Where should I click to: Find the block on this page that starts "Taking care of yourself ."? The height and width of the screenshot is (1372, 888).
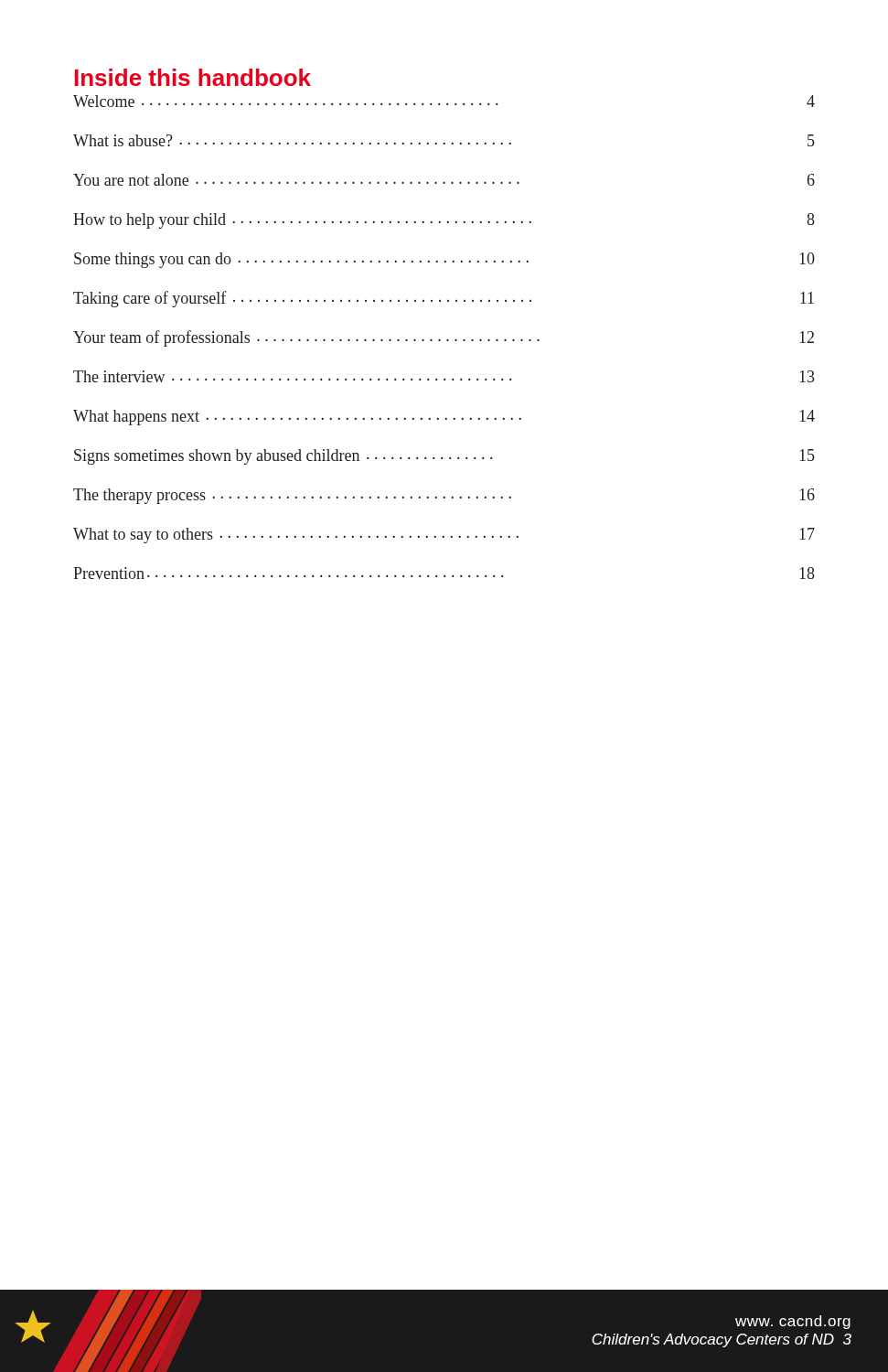coord(444,299)
